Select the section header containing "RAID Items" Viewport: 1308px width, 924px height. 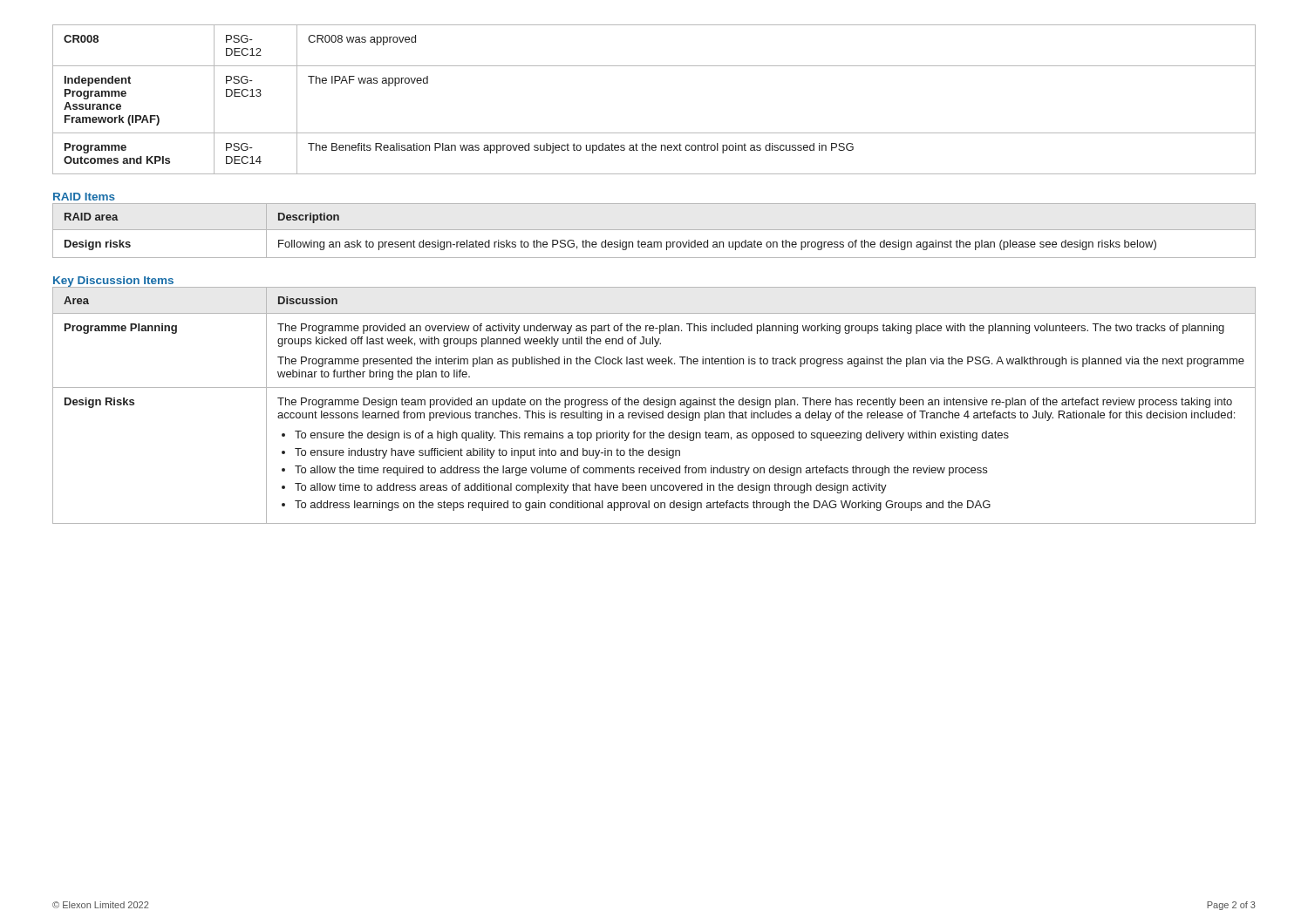coord(84,197)
